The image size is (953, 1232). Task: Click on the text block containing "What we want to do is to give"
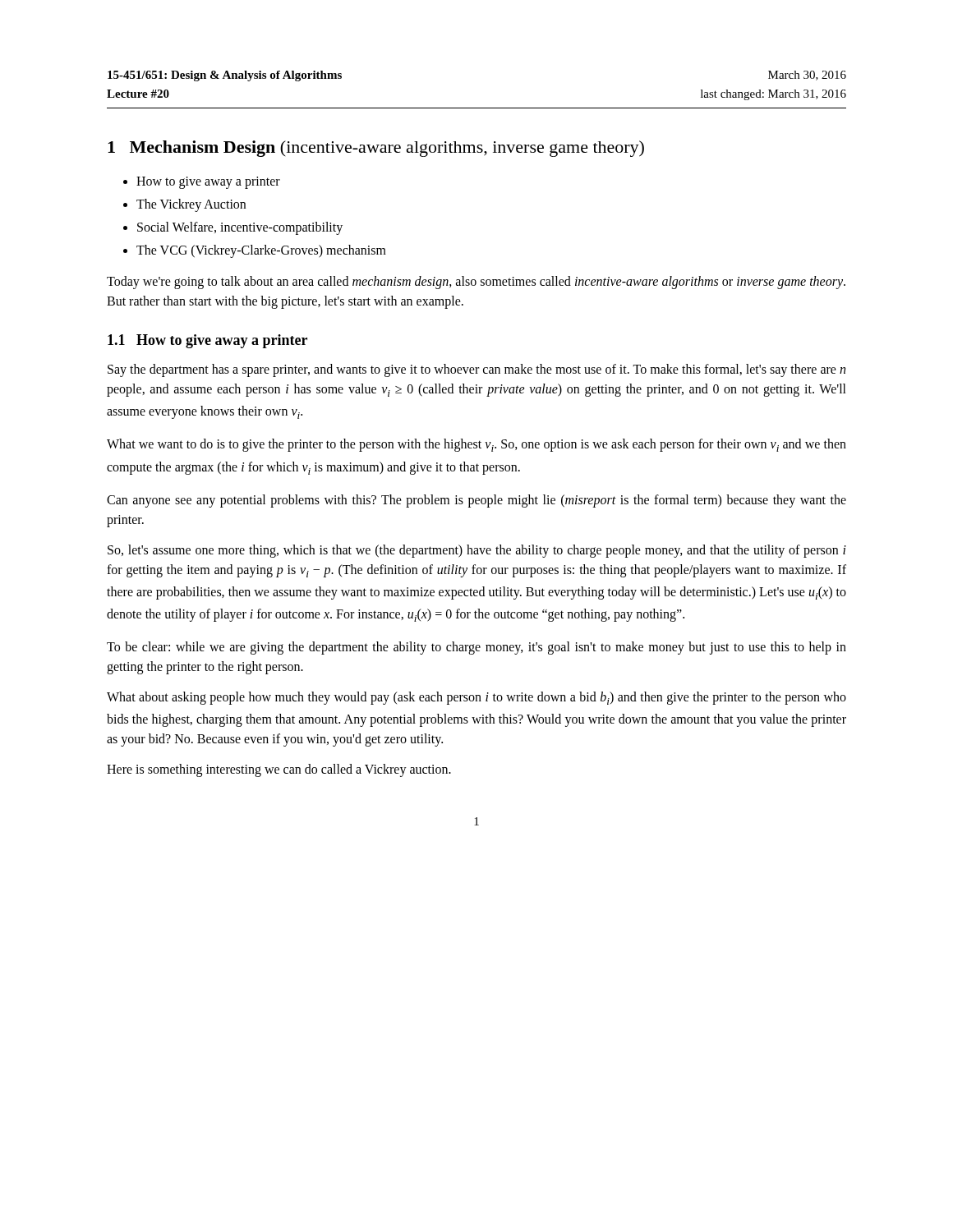point(476,457)
